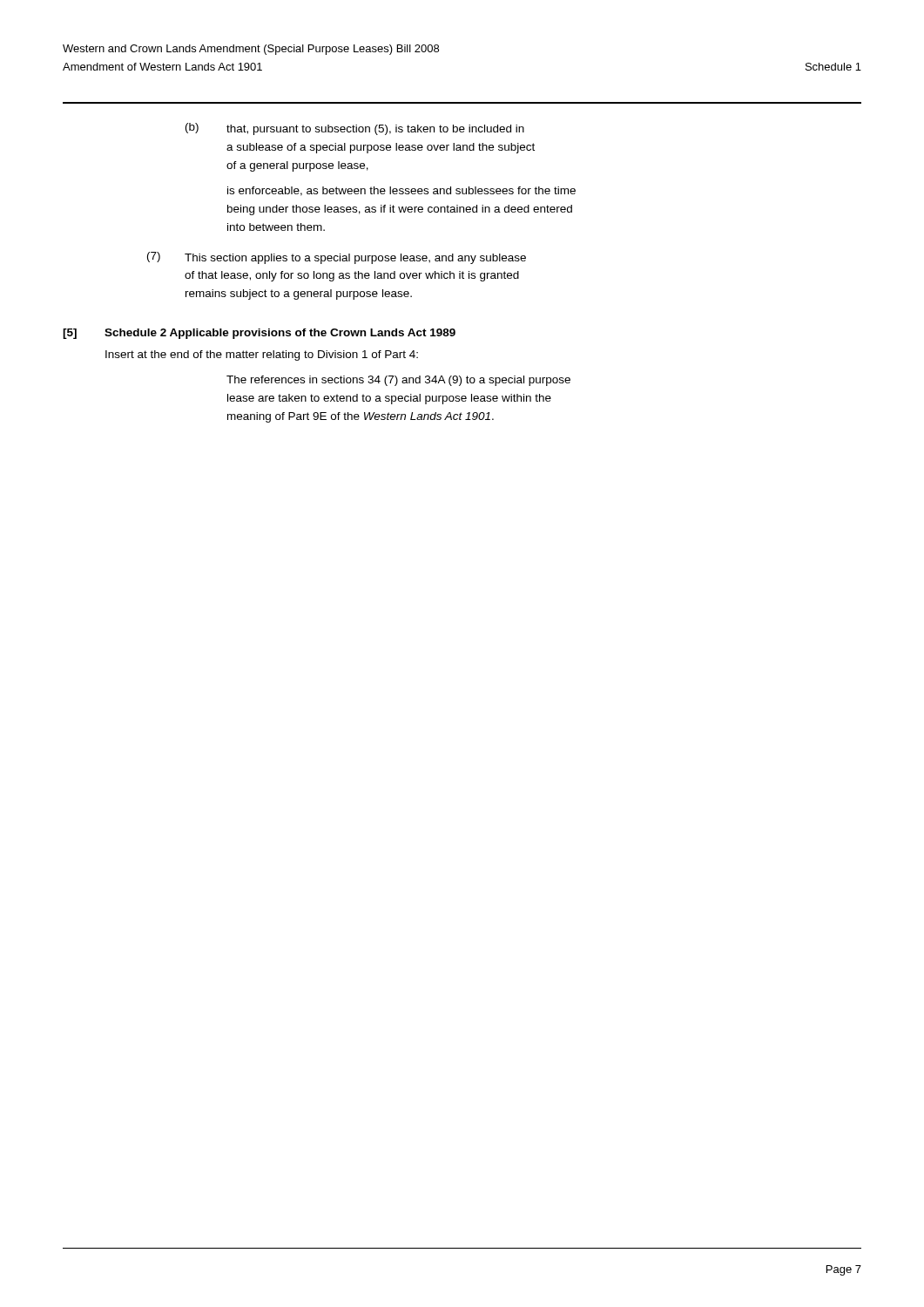The width and height of the screenshot is (924, 1307).
Task: Select the region starting "The references in sections 34 (7) and"
Action: 399,398
